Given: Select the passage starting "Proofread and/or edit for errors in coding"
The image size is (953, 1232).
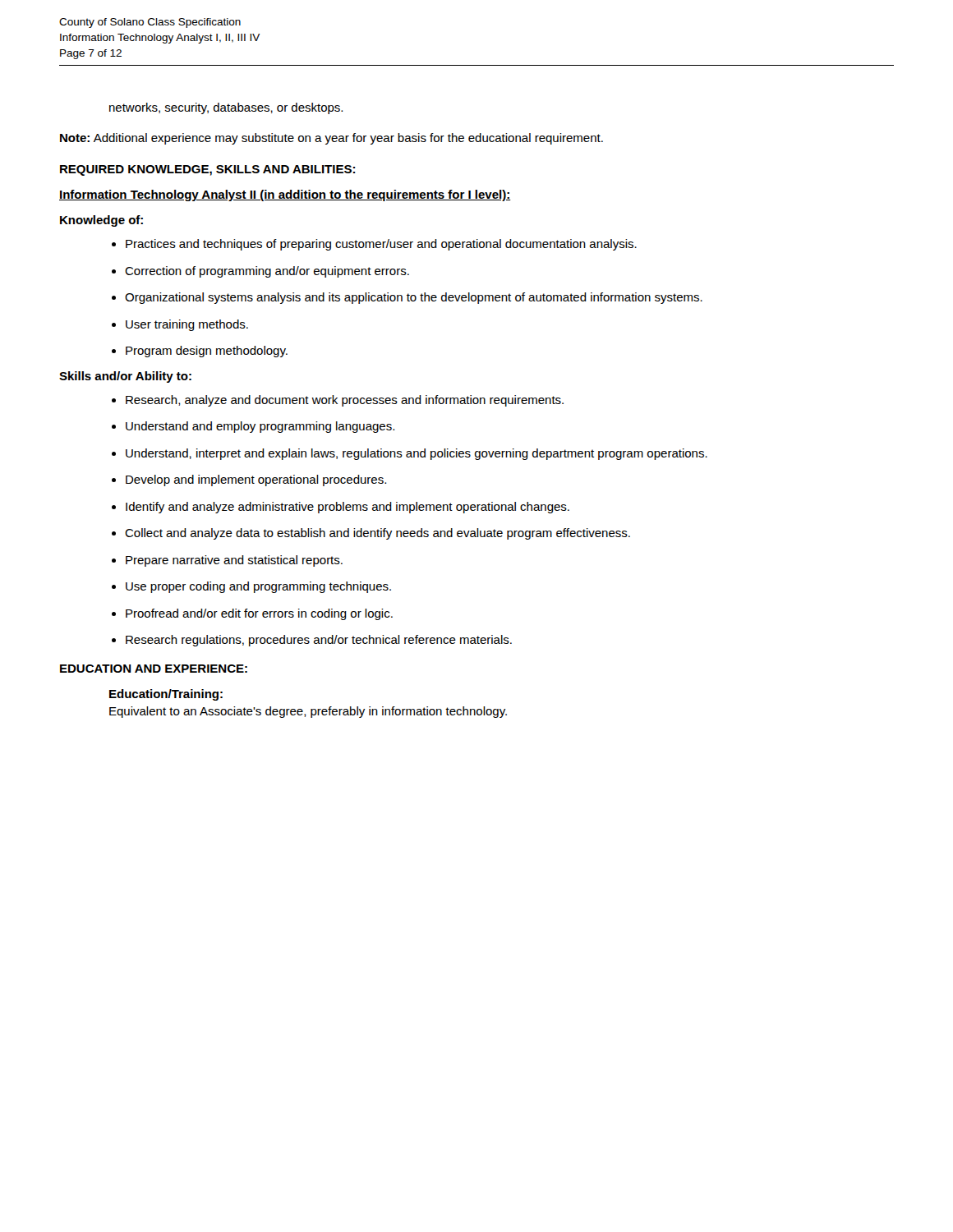Looking at the screenshot, I should [259, 613].
